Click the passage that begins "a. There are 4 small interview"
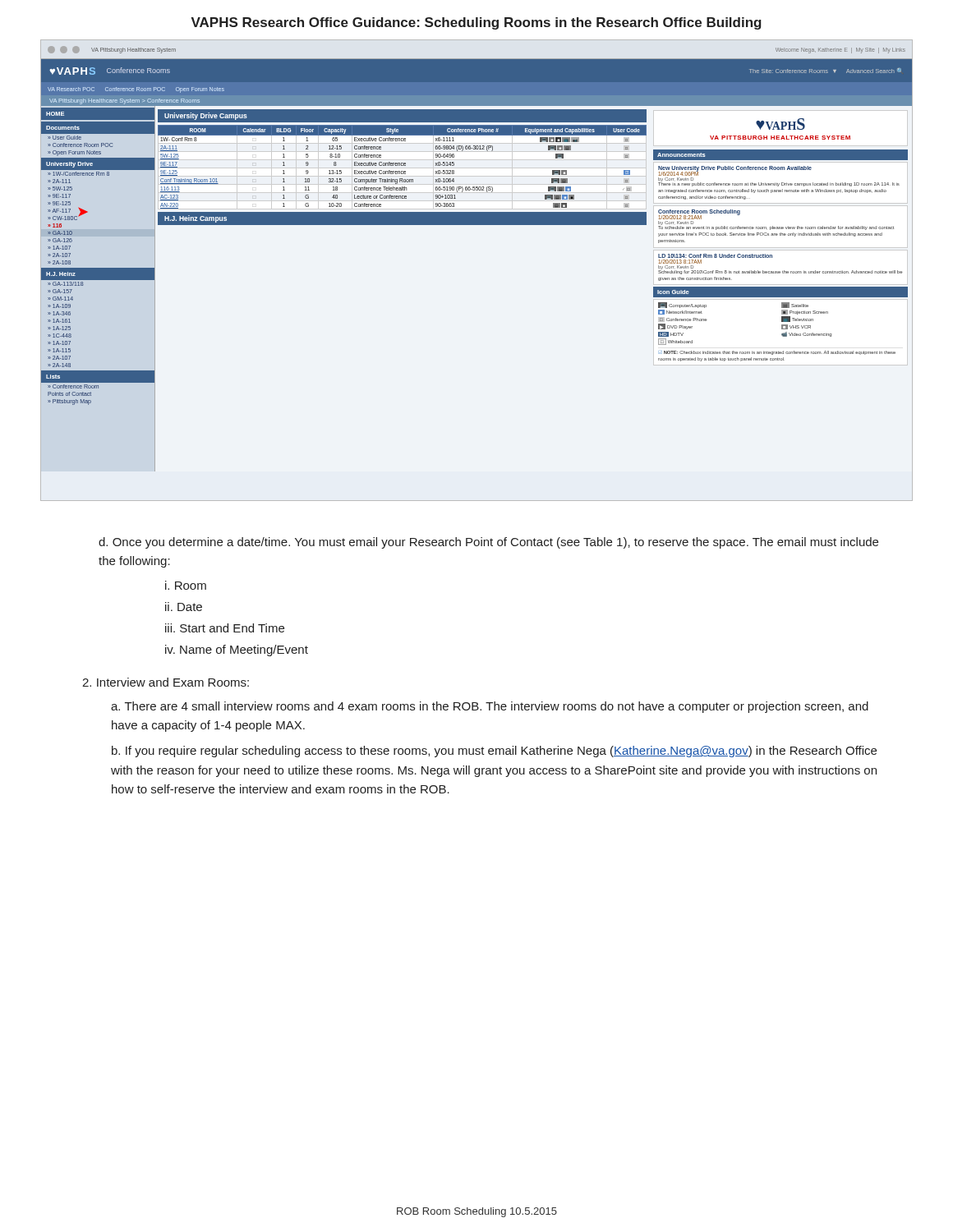This screenshot has height=1232, width=953. tap(490, 715)
